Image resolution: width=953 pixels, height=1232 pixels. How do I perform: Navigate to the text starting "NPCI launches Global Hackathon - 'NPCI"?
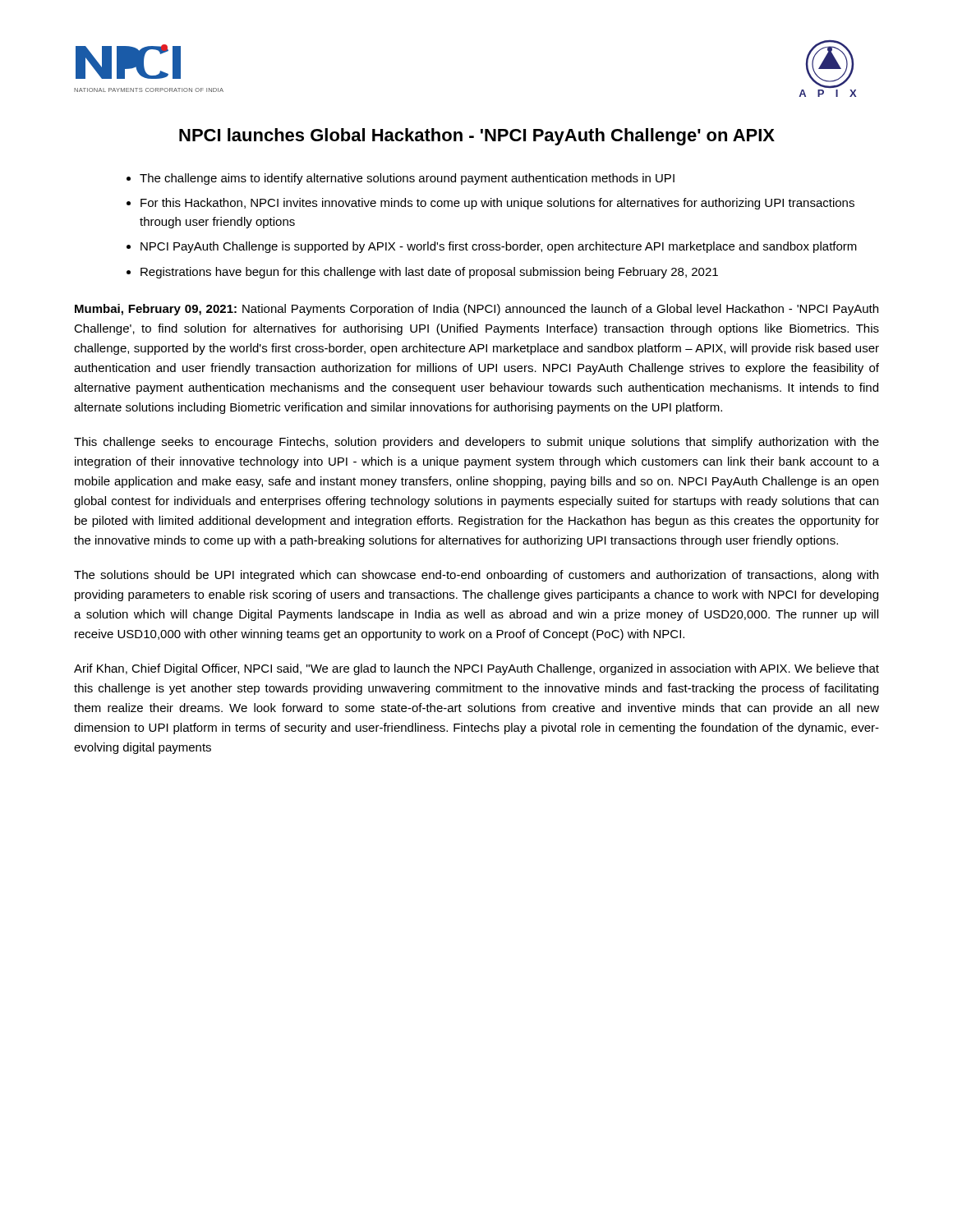[476, 135]
